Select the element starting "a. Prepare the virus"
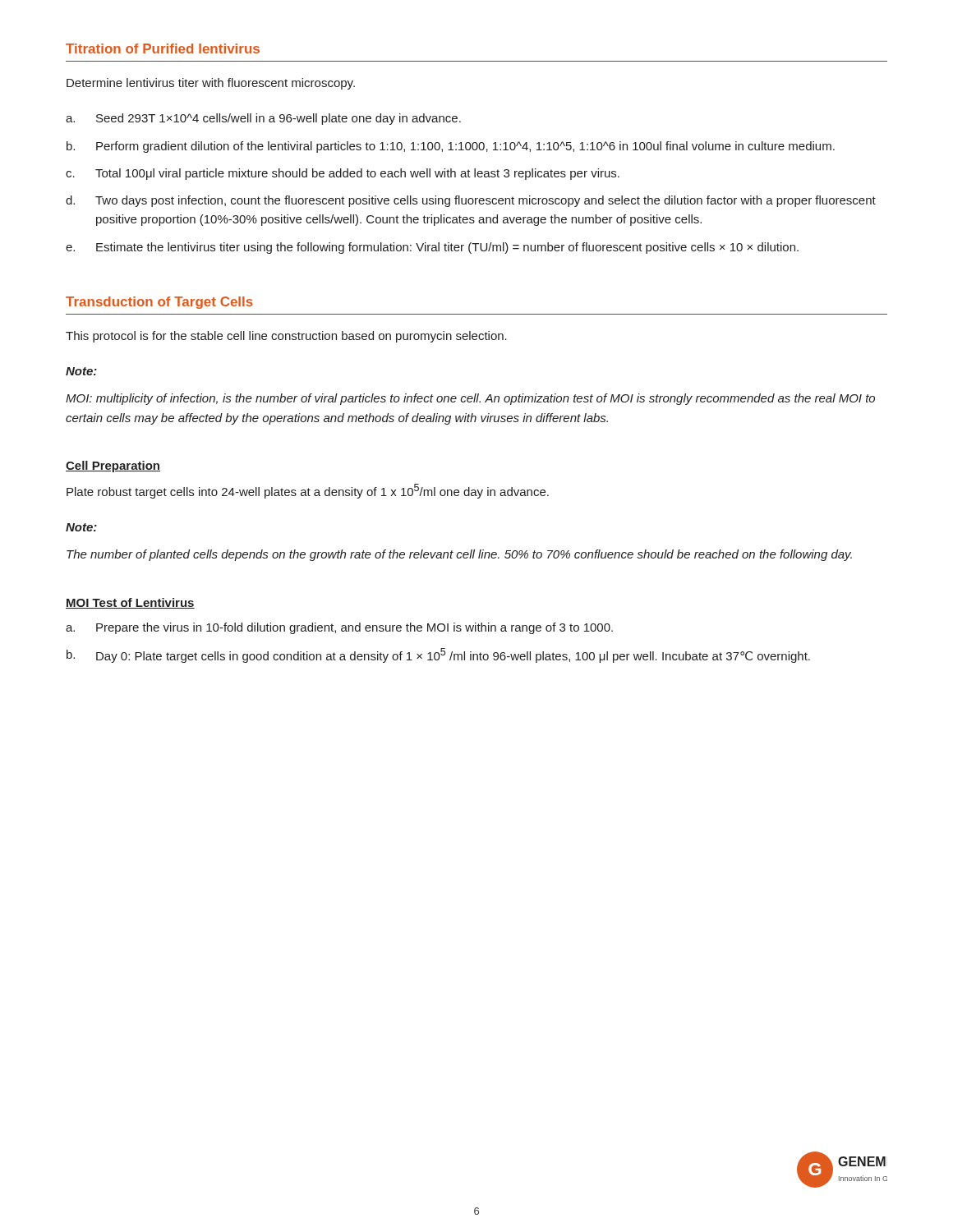953x1232 pixels. tap(476, 627)
